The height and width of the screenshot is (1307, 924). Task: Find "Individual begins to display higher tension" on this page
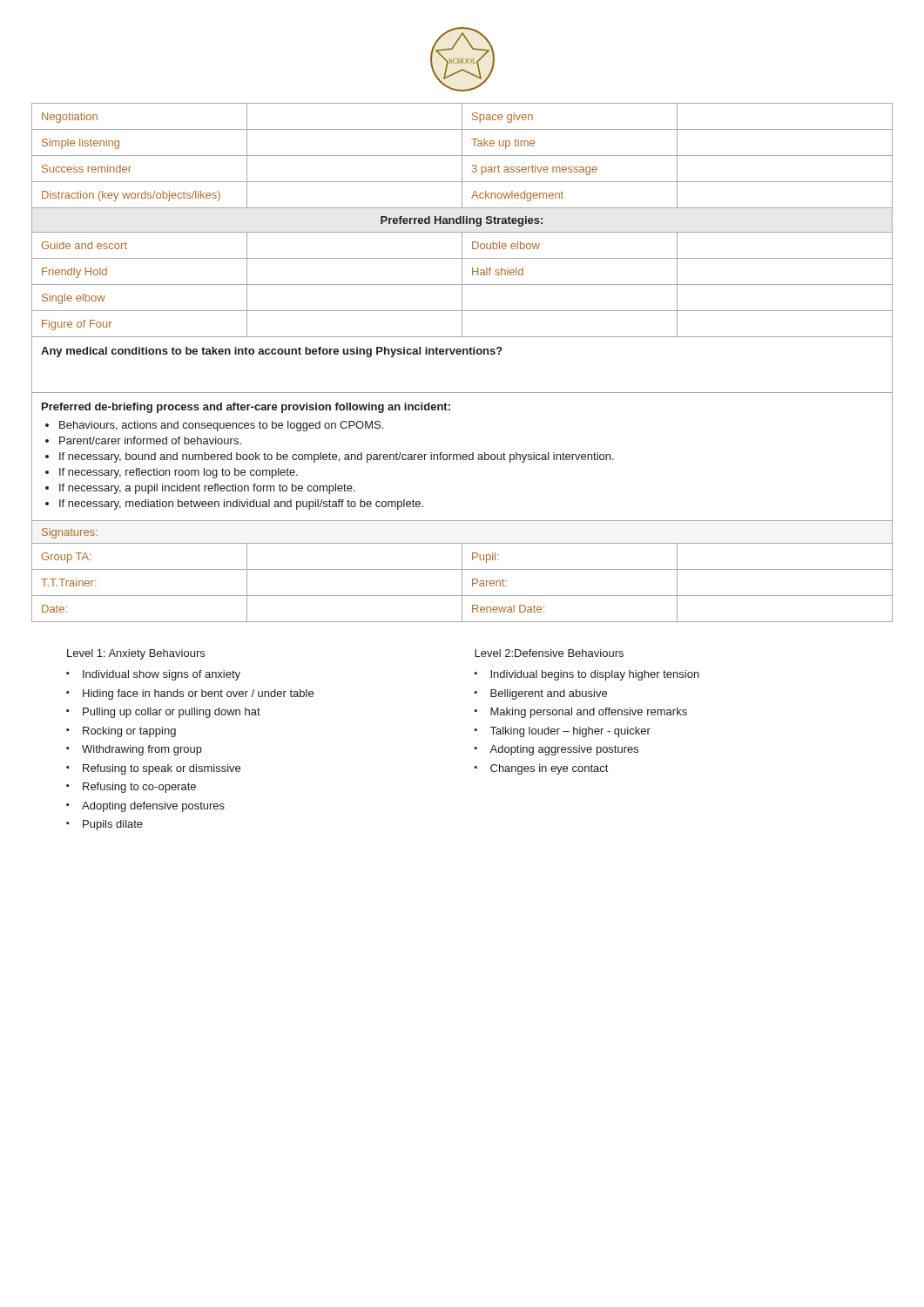pyautogui.click(x=595, y=674)
